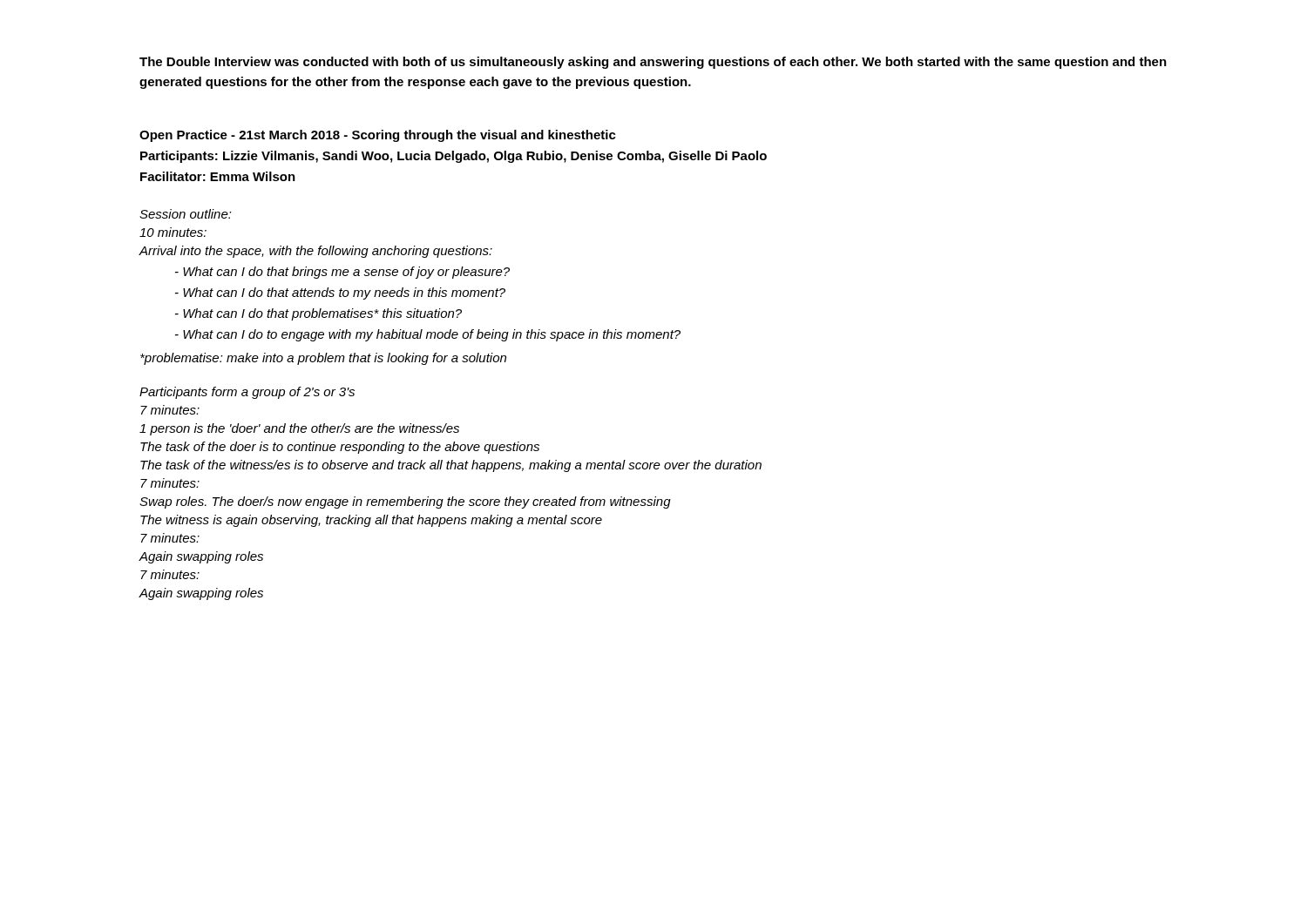Viewport: 1307px width, 924px height.
Task: Navigate to the block starting "What can I do to engage with"
Action: [431, 334]
